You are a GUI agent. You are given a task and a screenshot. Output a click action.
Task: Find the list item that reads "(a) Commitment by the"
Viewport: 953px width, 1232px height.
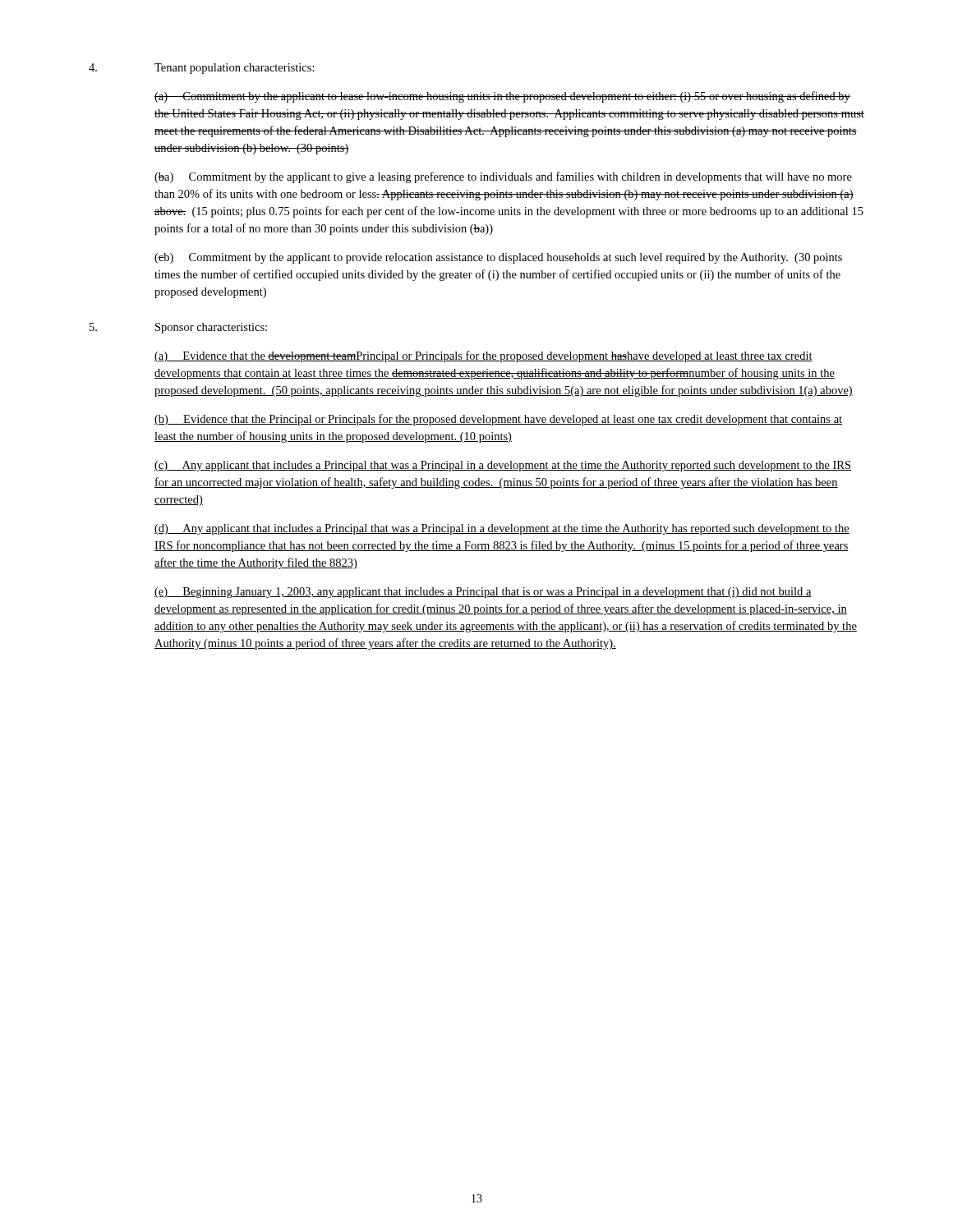[x=509, y=122]
